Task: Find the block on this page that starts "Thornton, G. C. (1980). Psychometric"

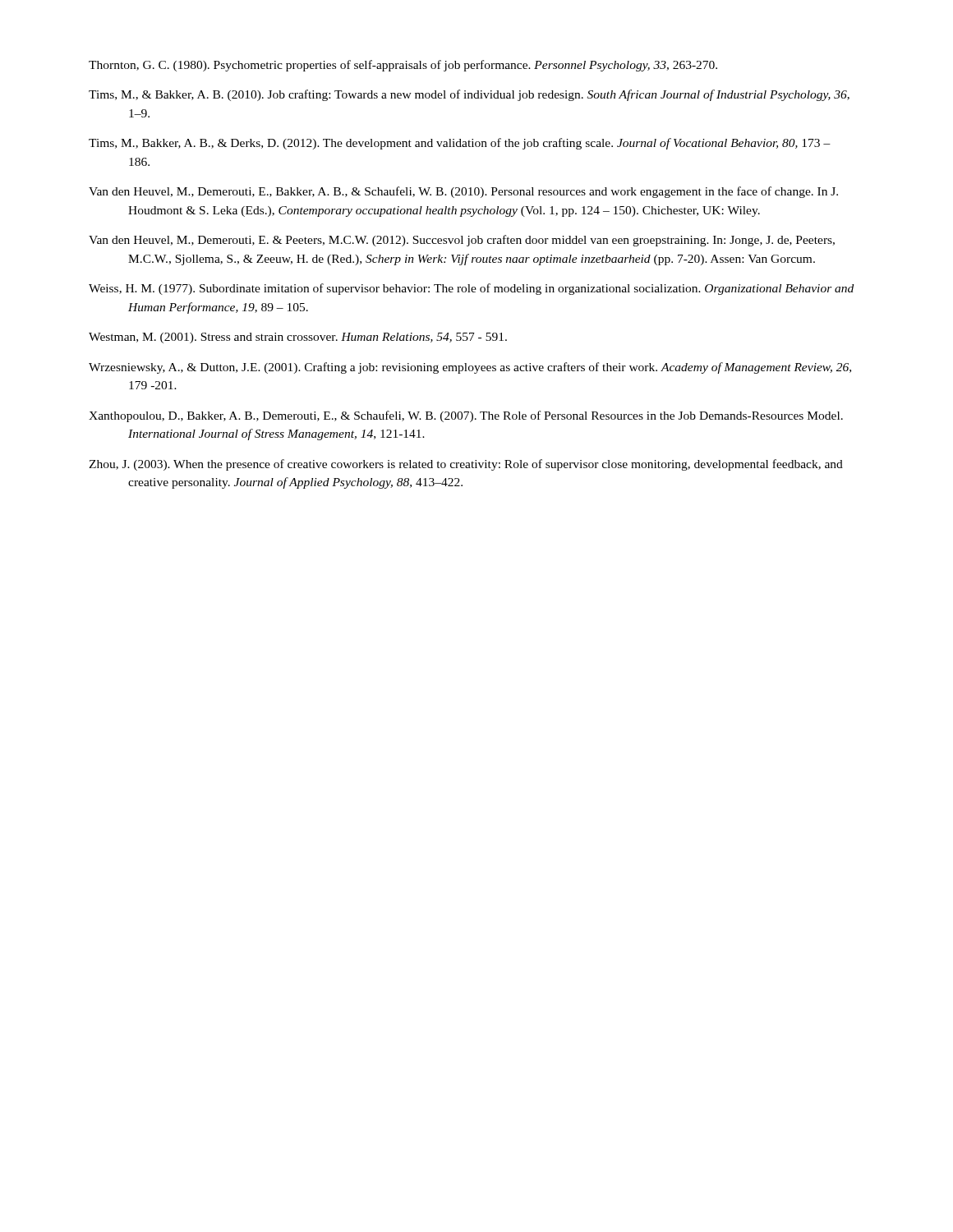Action: pos(404,64)
